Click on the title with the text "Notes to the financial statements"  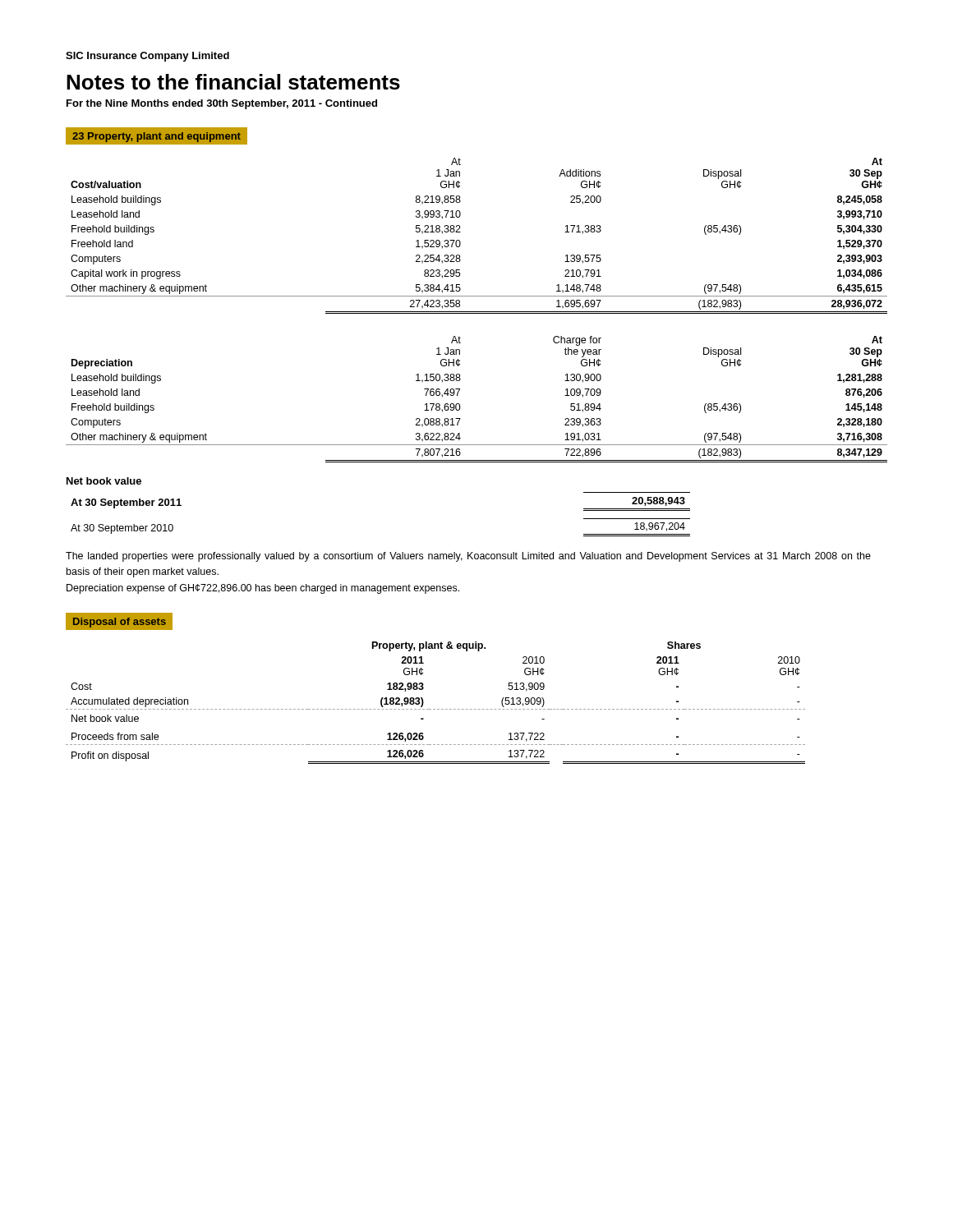[233, 82]
